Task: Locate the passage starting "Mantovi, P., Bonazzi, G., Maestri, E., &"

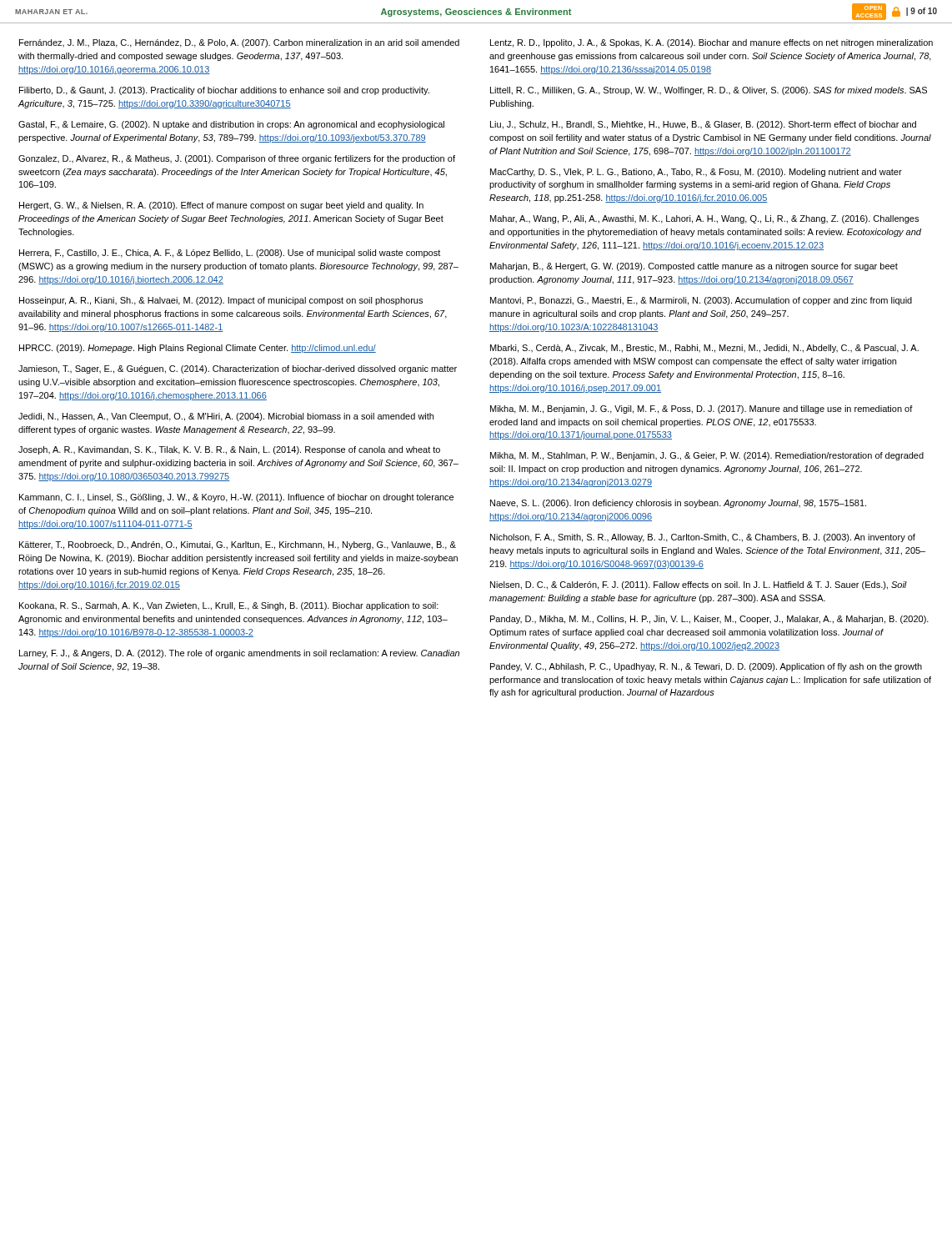Action: coord(701,314)
